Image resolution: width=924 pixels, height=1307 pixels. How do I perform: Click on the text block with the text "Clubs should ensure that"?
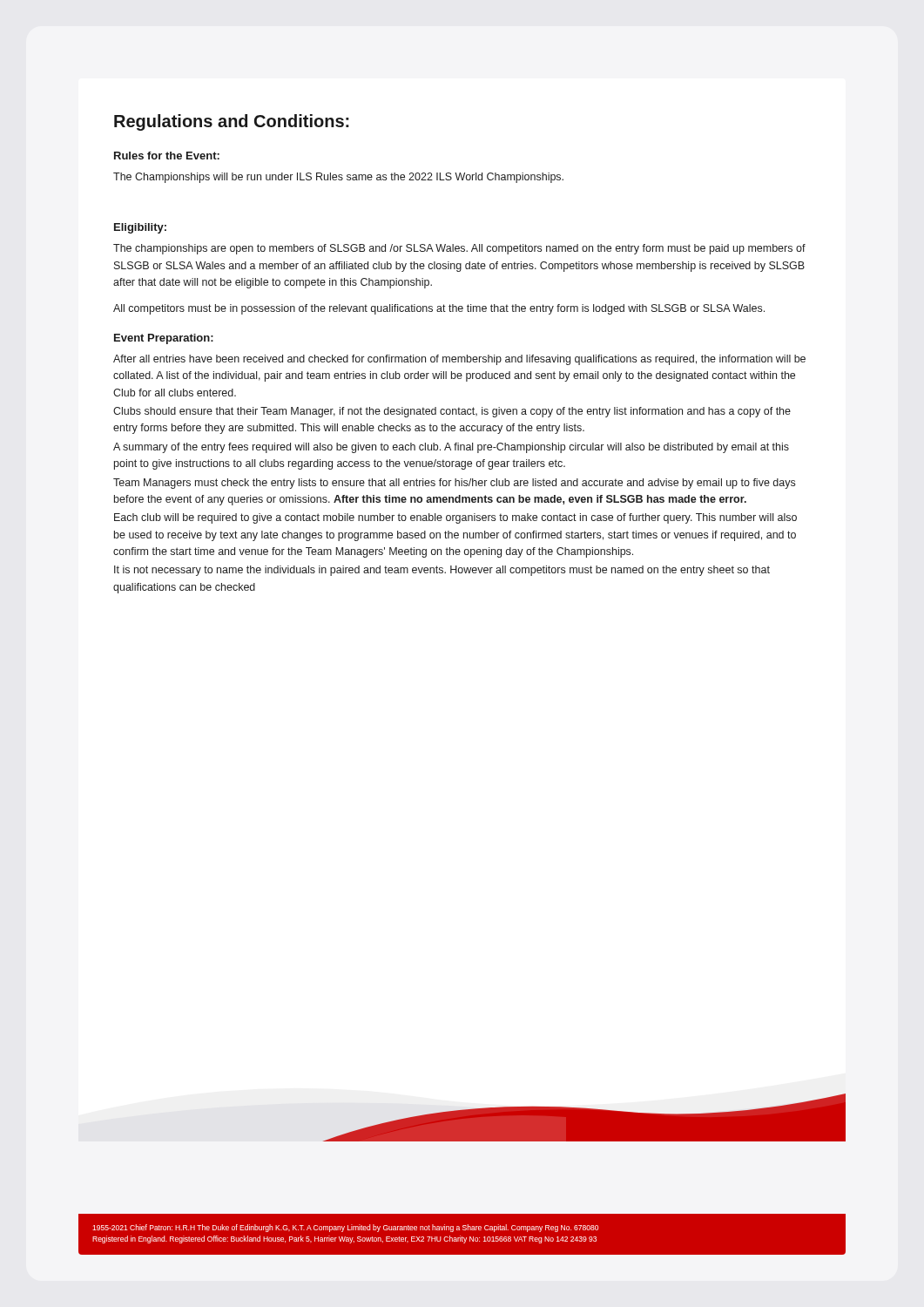(452, 420)
